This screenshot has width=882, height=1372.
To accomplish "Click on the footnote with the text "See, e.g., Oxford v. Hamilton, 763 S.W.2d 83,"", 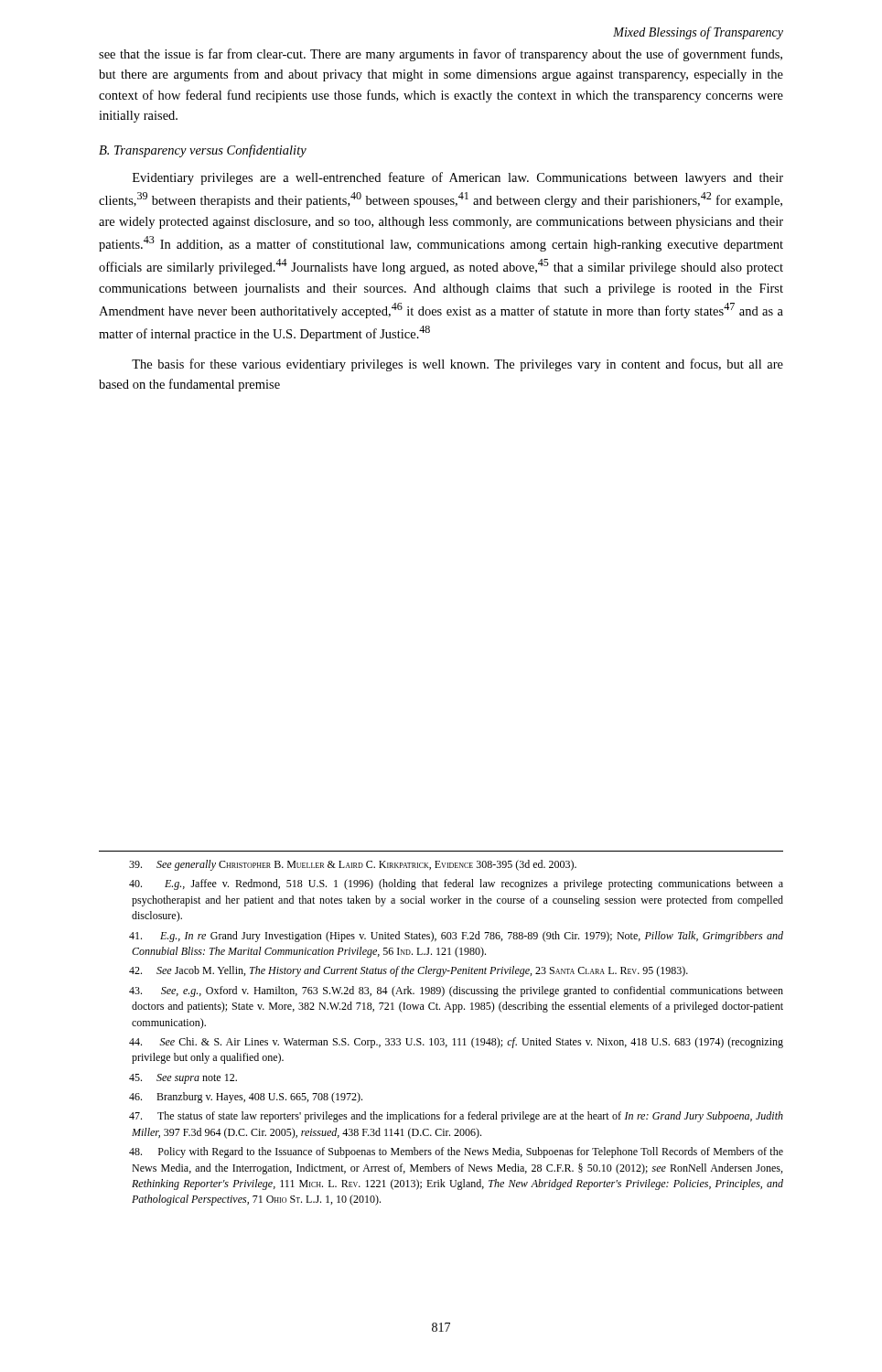I will [x=449, y=1006].
